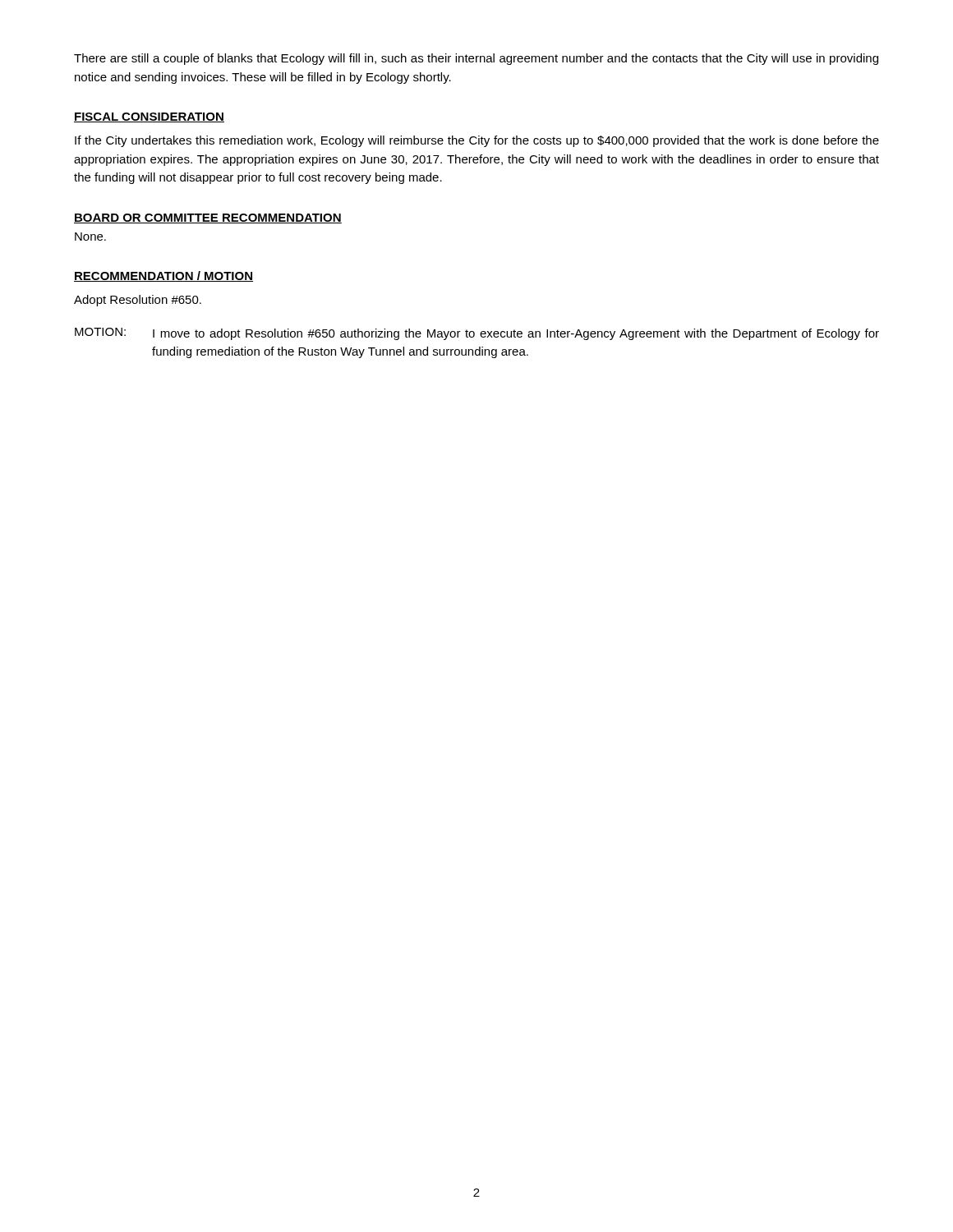
Task: Find "FISCAL CONSIDERATION" on this page
Action: coord(149,116)
